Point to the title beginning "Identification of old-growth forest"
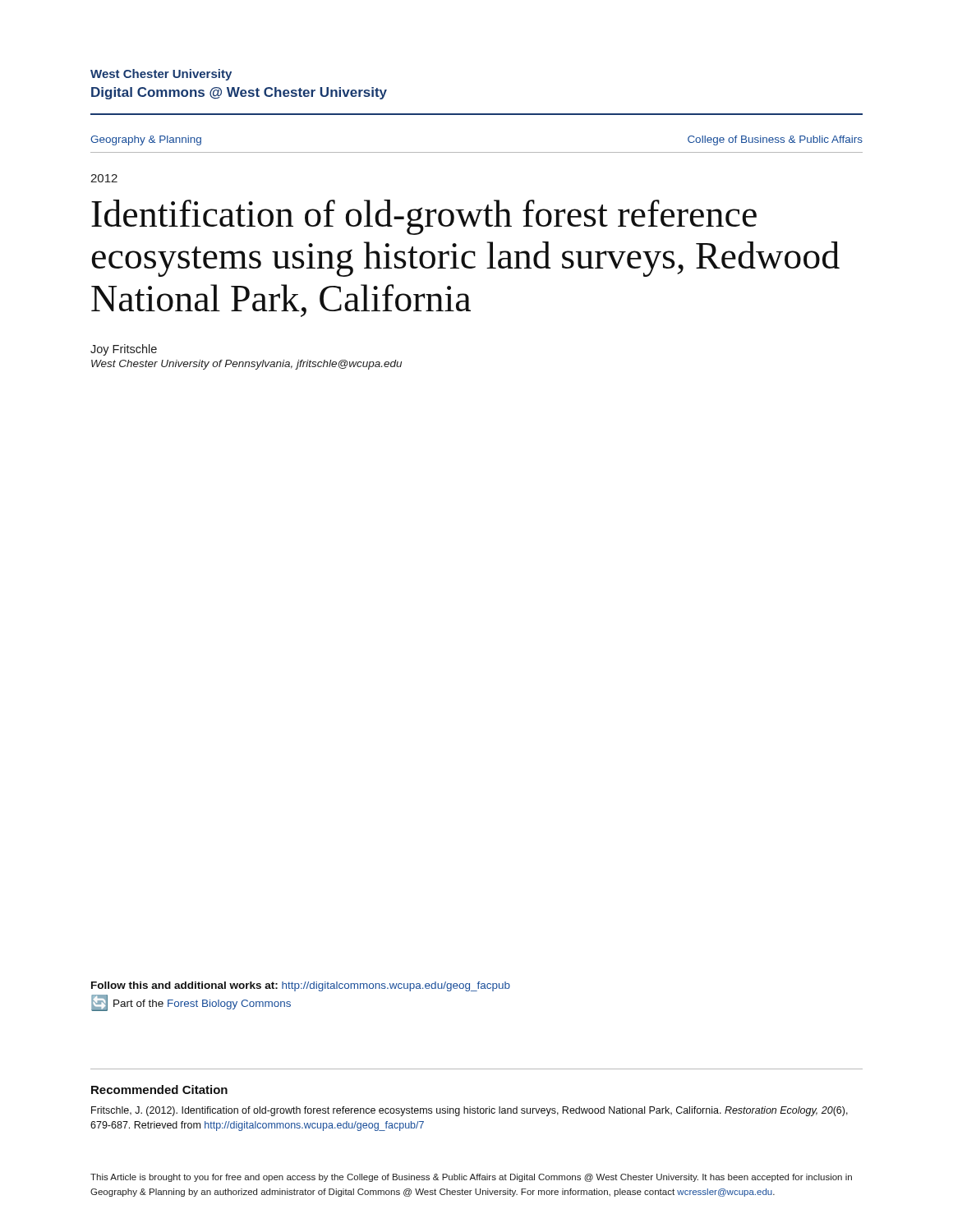 (x=465, y=256)
